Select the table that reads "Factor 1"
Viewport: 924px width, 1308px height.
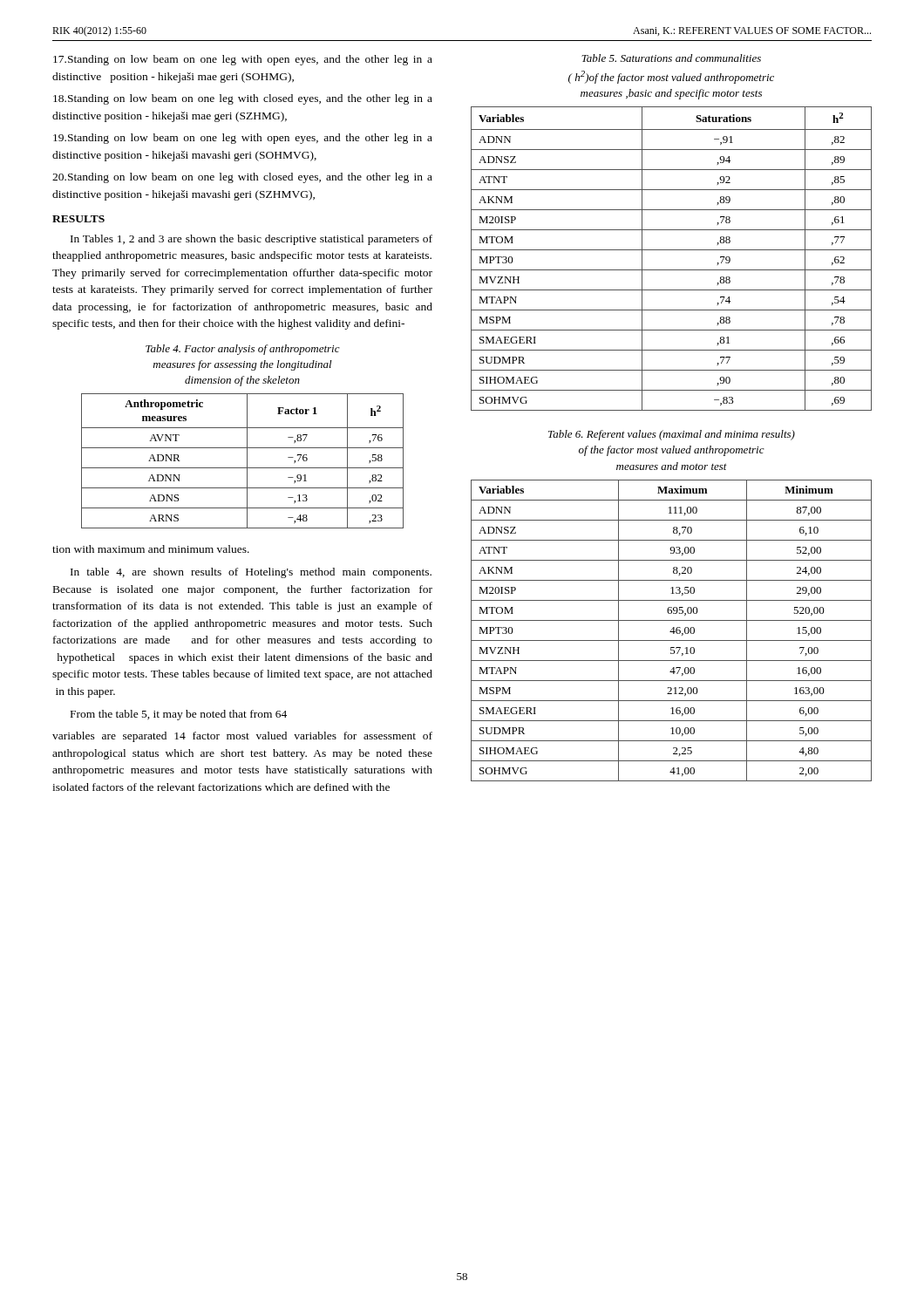242,461
